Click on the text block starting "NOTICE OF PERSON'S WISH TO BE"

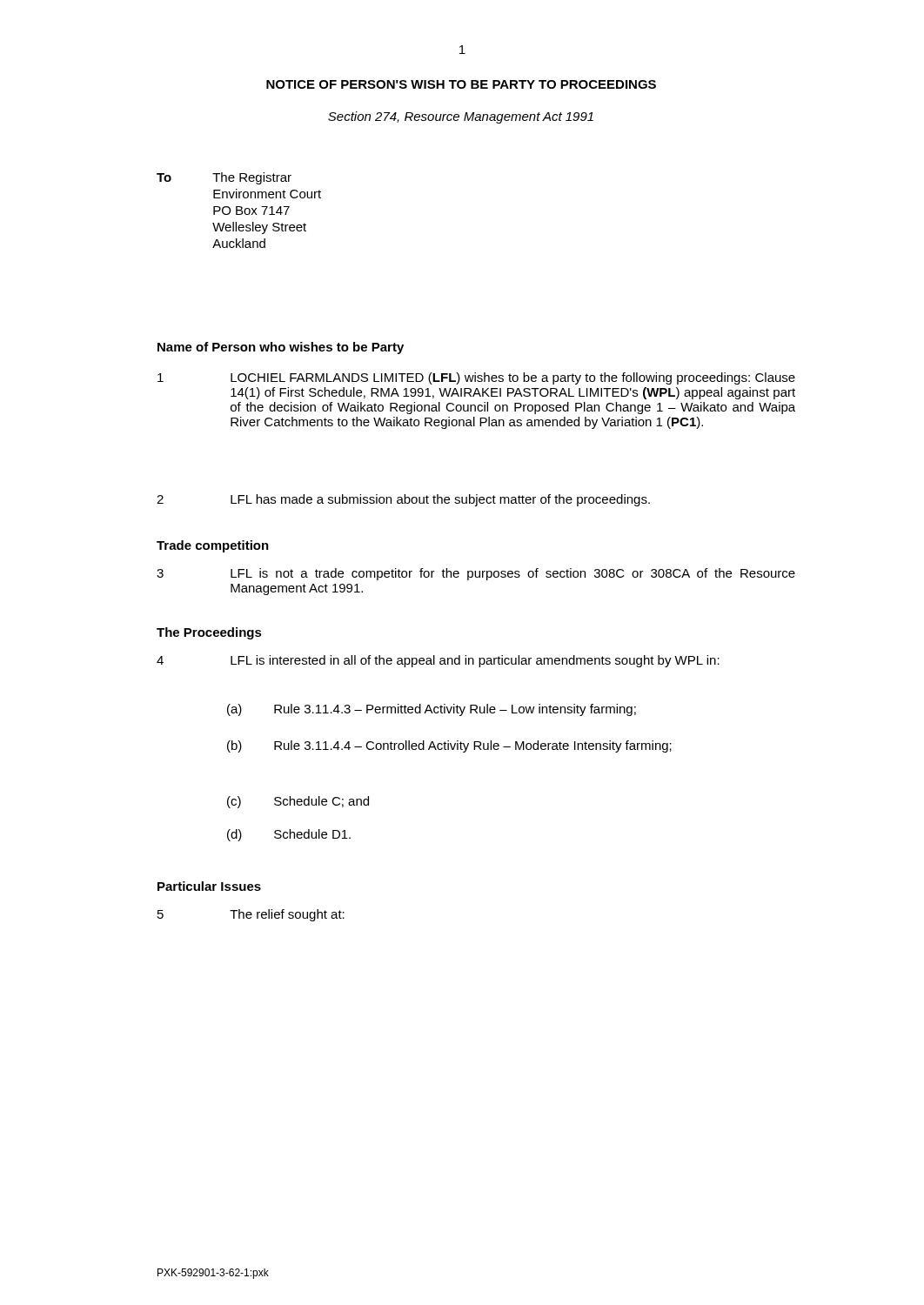pyautogui.click(x=461, y=84)
